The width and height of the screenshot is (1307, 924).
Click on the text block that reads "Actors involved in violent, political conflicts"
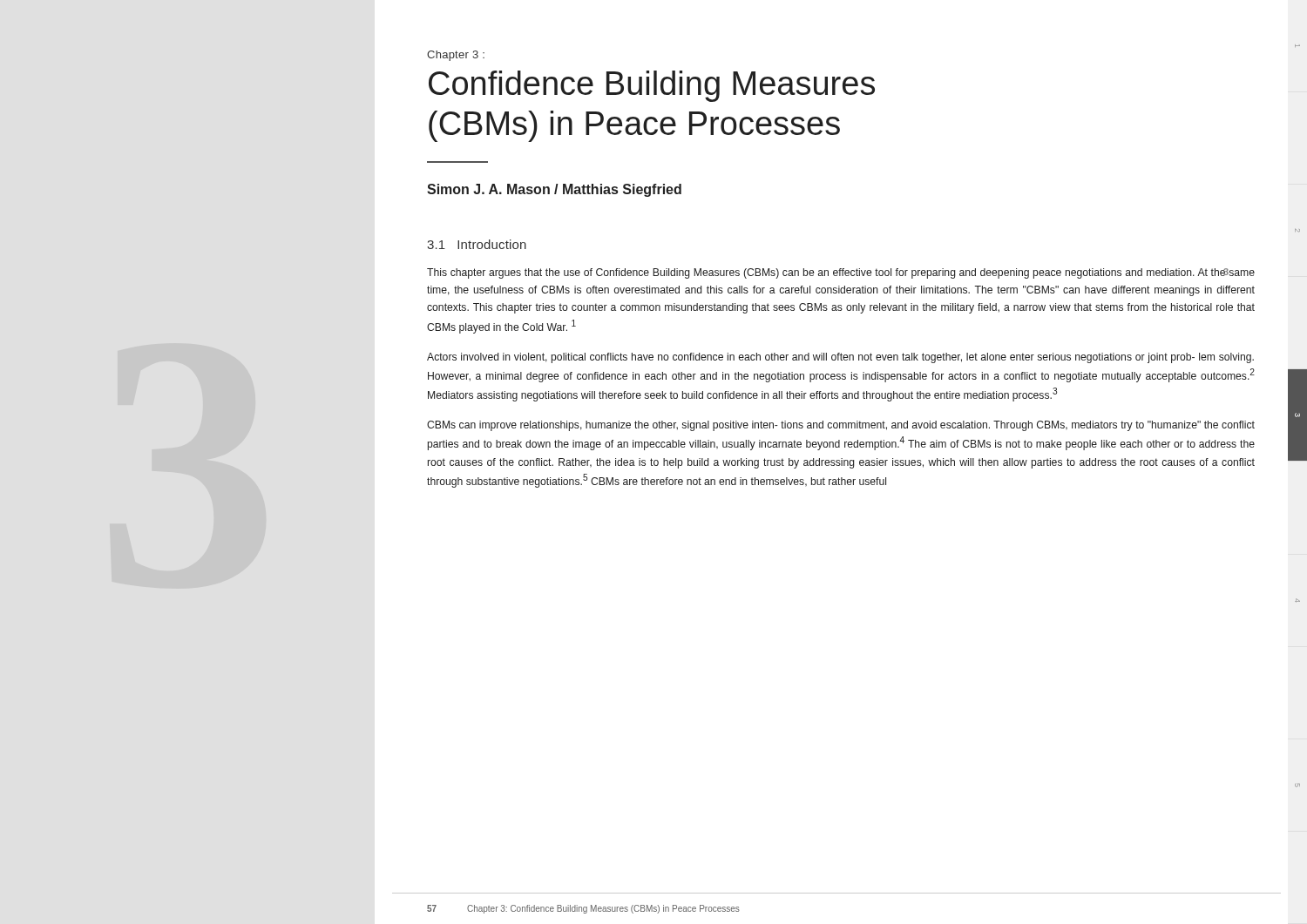[x=841, y=376]
